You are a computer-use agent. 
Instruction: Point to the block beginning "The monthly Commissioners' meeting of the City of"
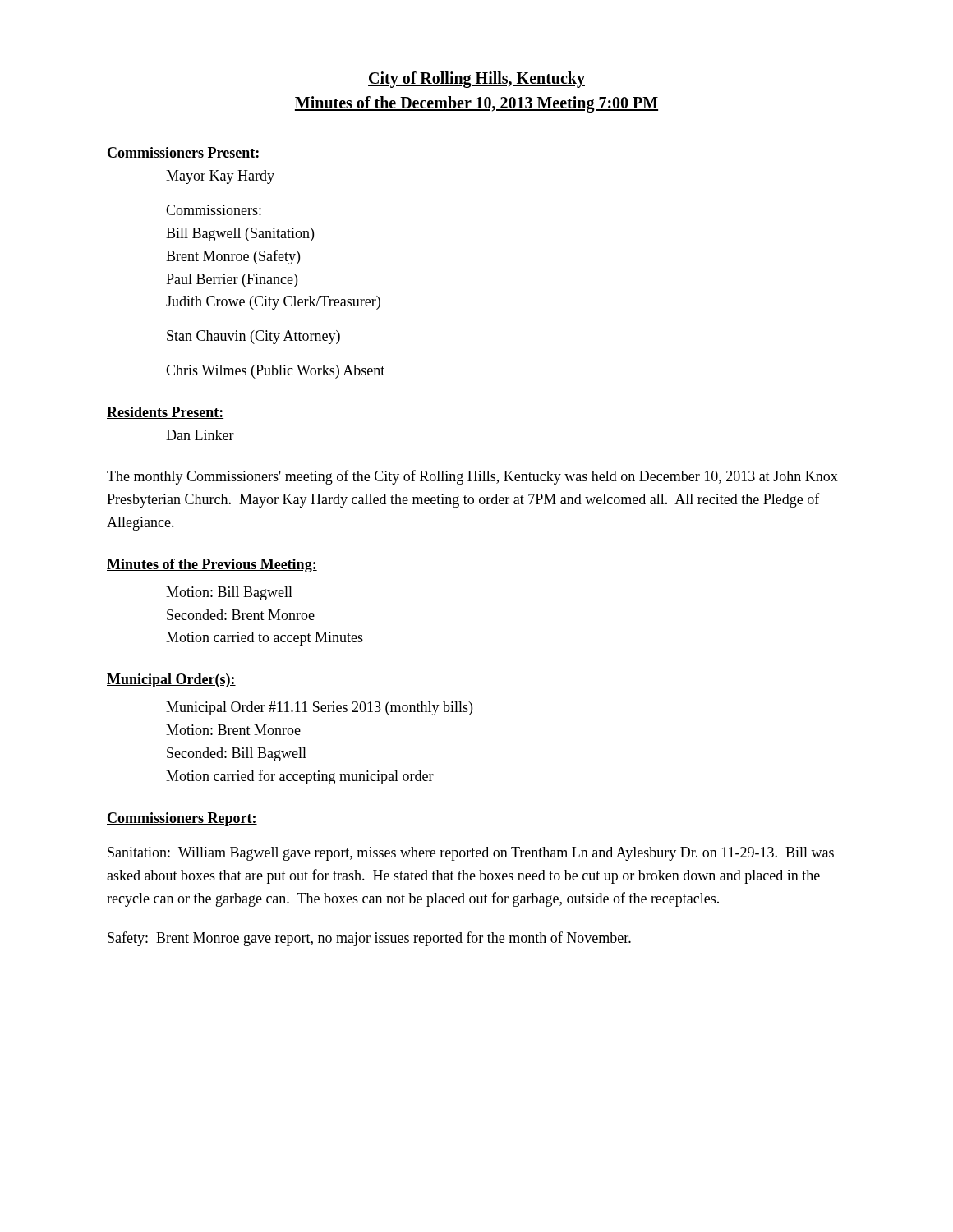472,499
